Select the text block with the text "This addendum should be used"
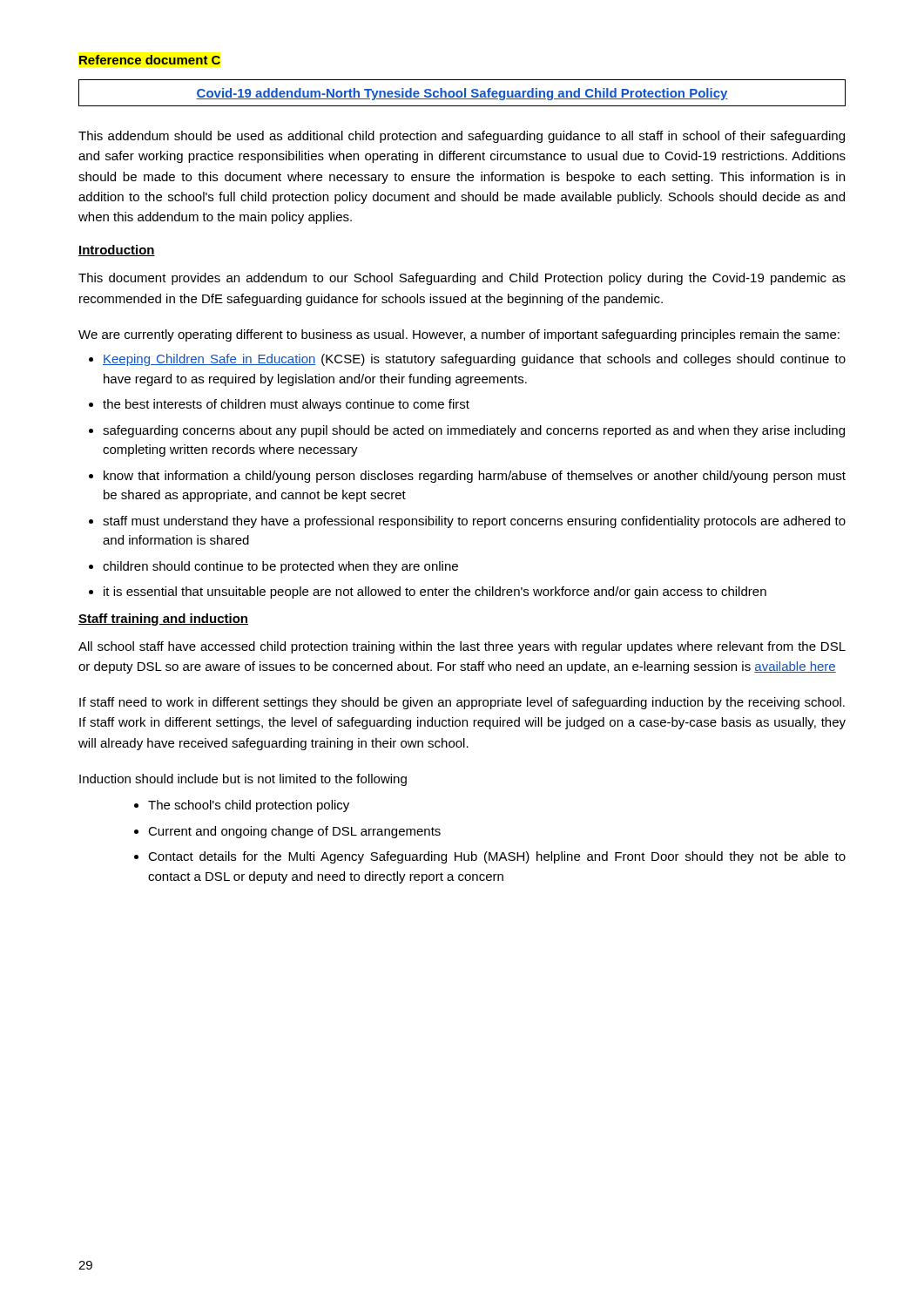 click(462, 176)
